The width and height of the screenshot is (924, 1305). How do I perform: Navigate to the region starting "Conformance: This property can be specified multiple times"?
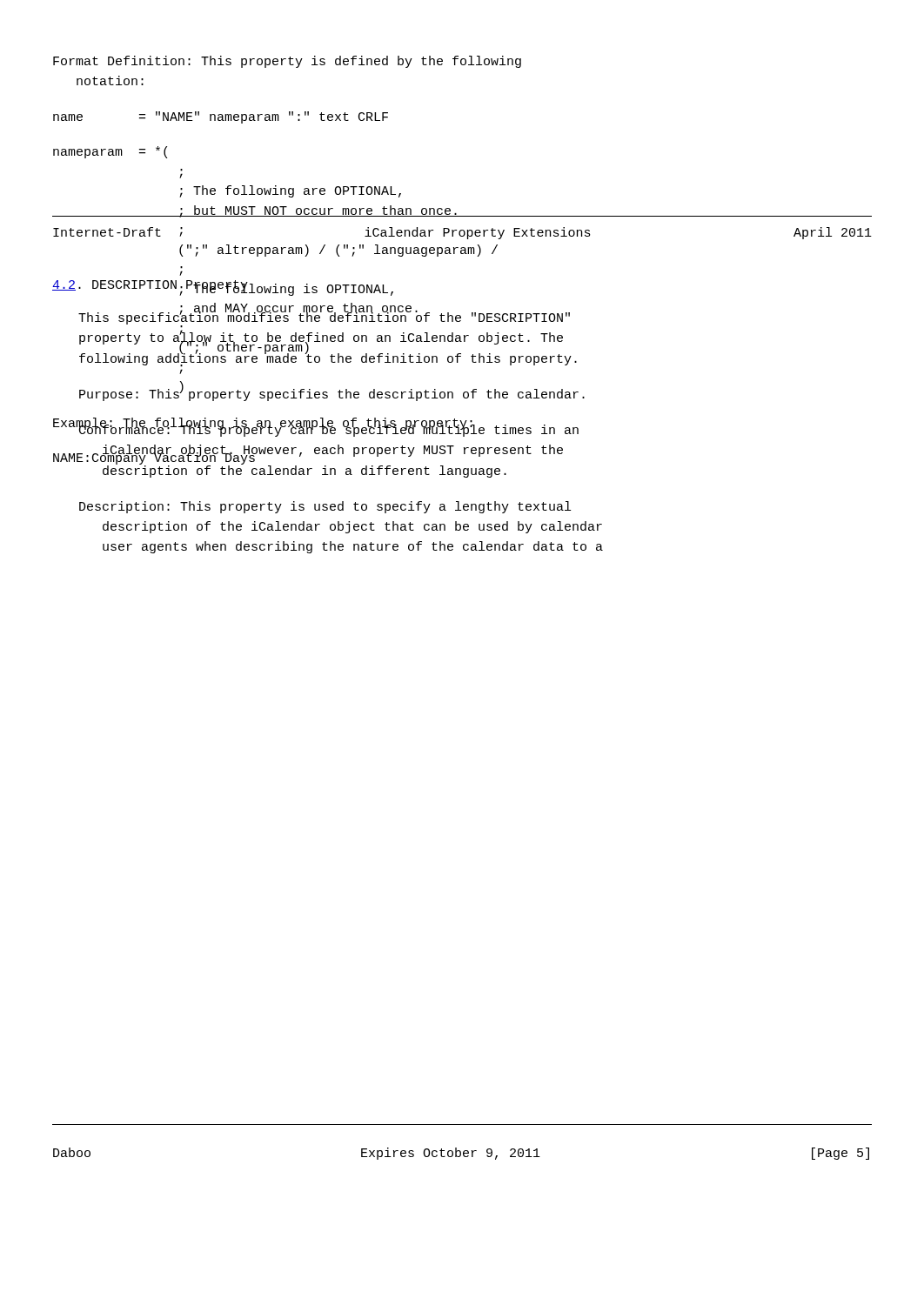click(329, 451)
